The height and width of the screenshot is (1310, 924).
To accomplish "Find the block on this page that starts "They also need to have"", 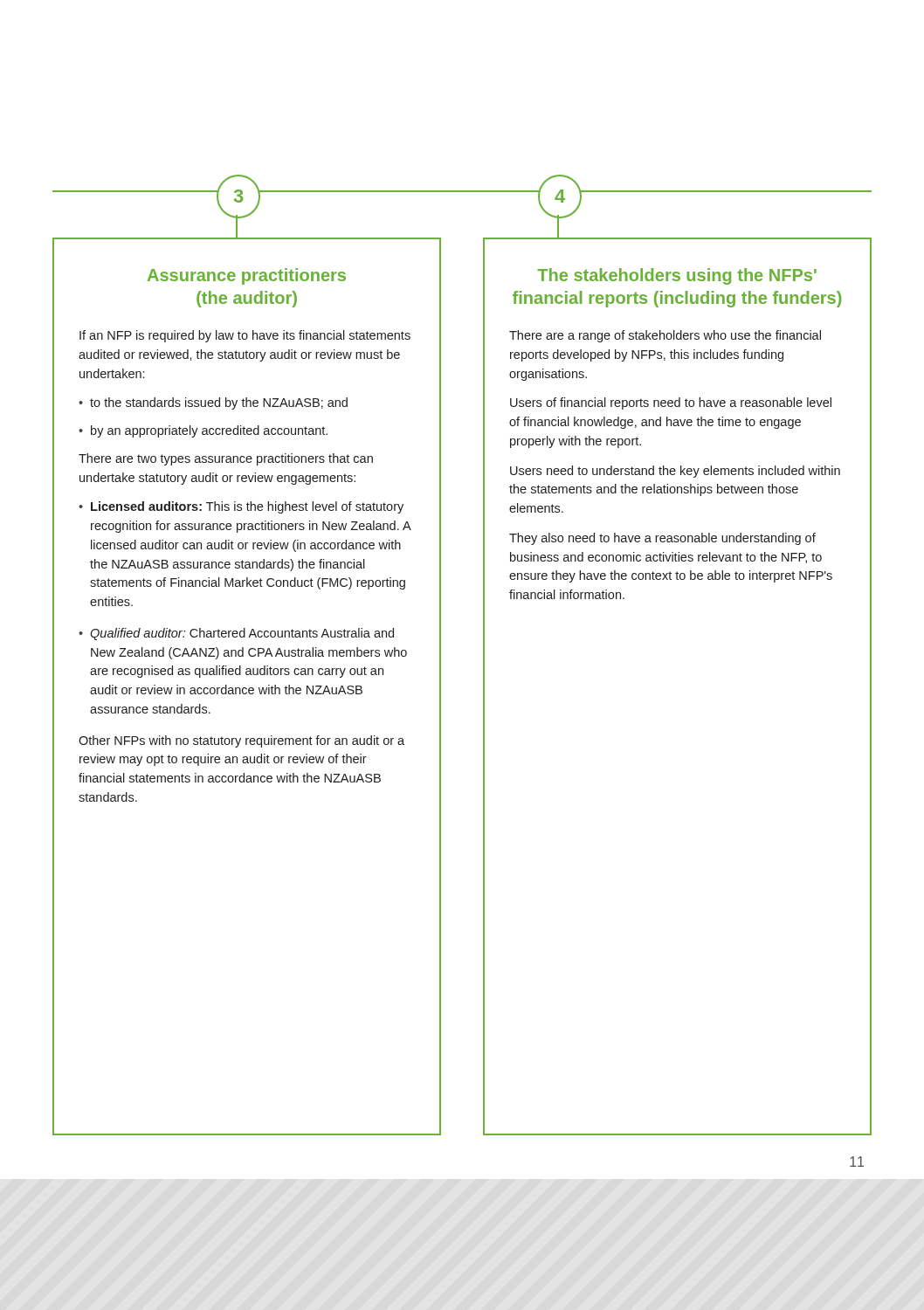I will click(677, 567).
